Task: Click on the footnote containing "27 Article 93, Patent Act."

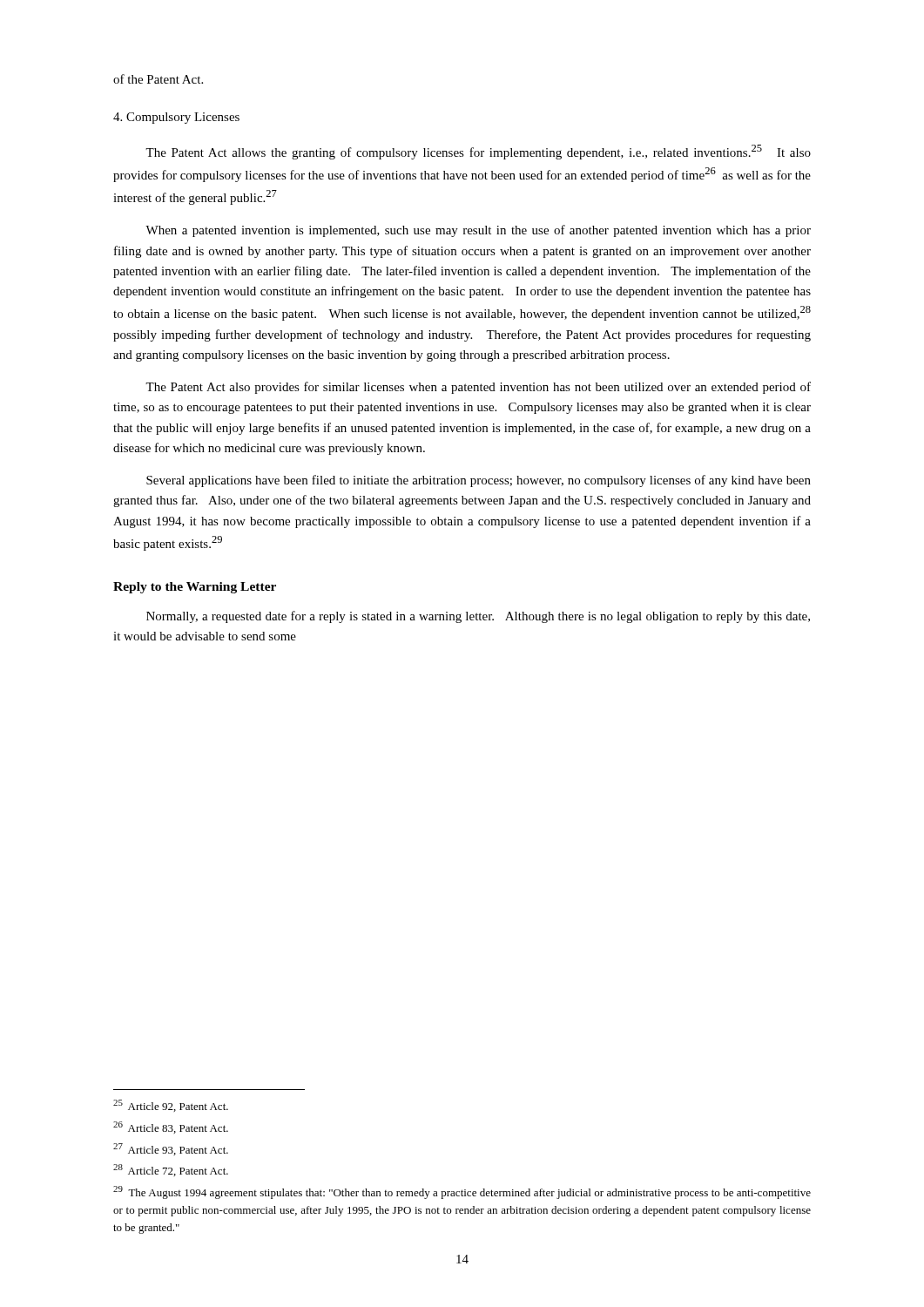Action: coord(171,1148)
